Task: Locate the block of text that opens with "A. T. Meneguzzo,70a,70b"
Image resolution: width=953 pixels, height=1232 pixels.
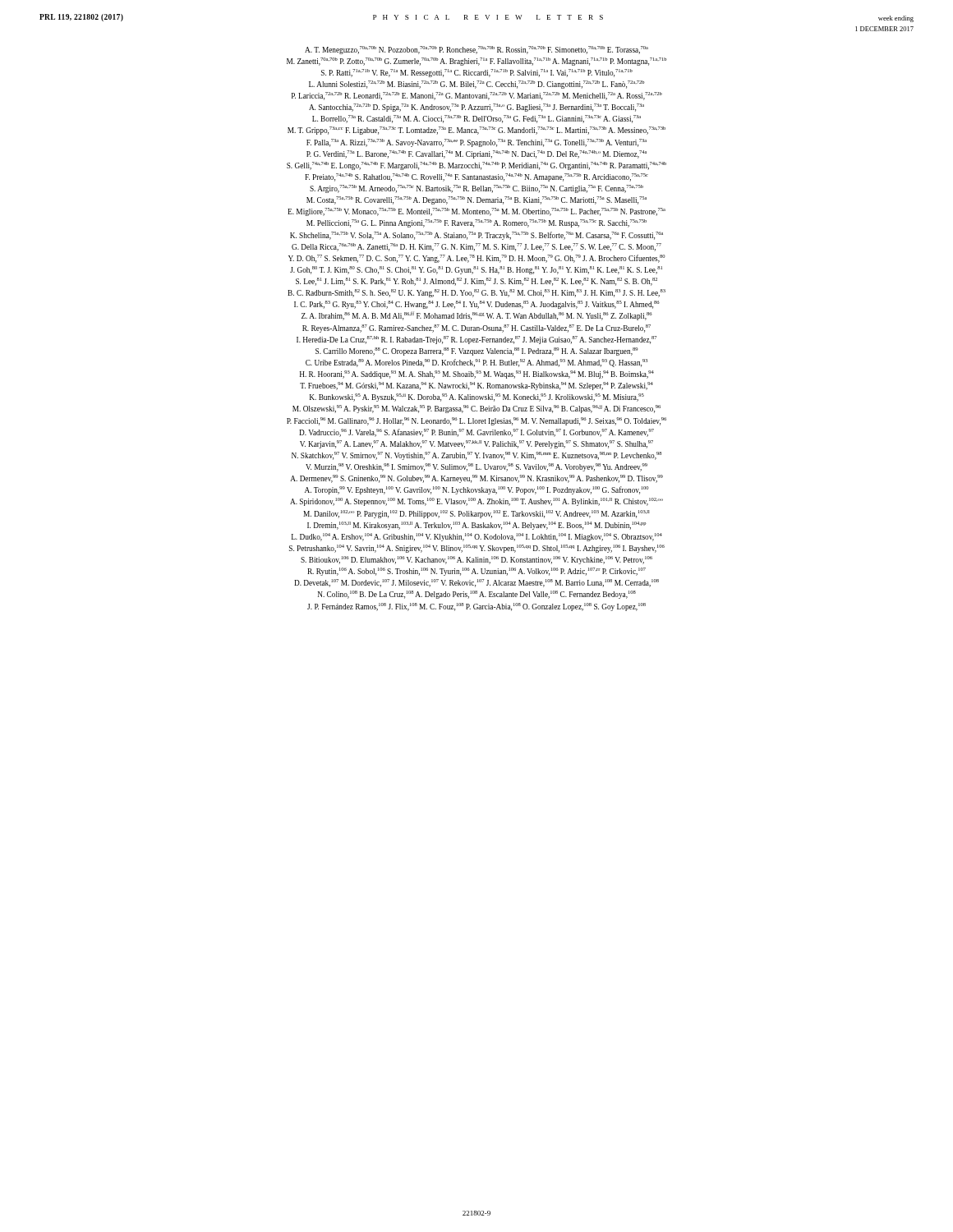Action: [x=476, y=328]
